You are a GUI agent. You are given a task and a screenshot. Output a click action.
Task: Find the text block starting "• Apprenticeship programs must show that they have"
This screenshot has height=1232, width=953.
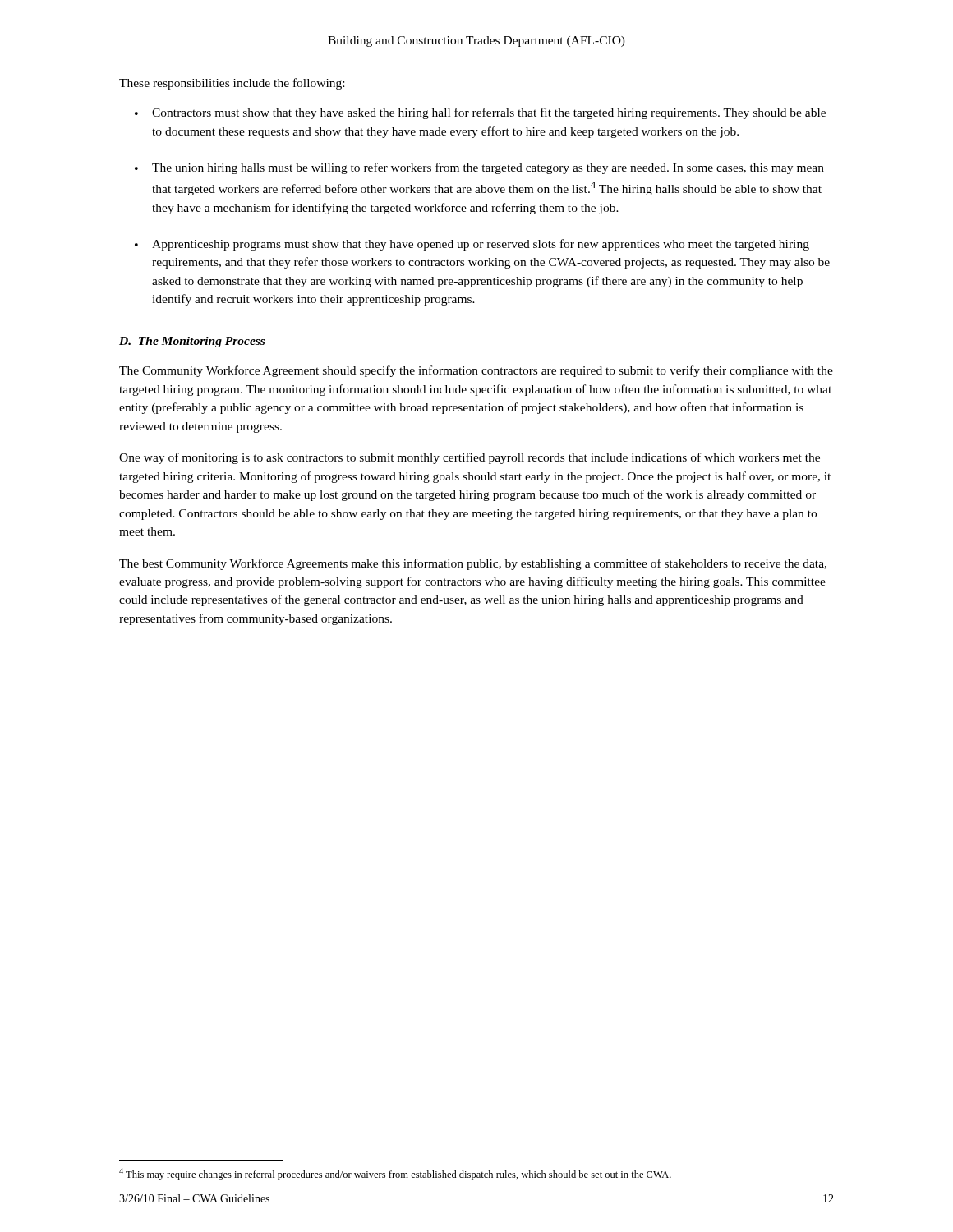point(484,272)
